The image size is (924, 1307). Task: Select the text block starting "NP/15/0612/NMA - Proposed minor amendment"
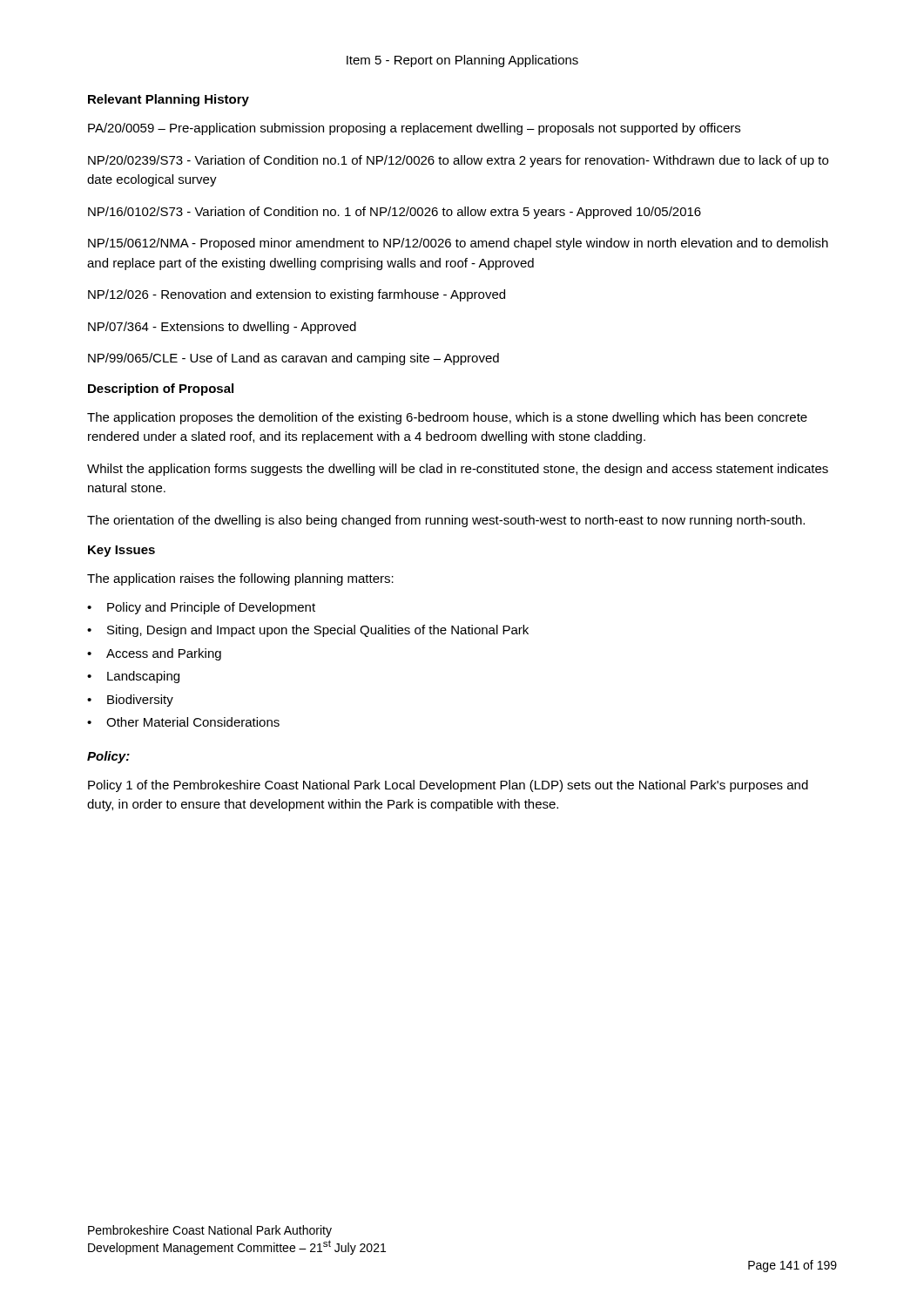pos(458,252)
